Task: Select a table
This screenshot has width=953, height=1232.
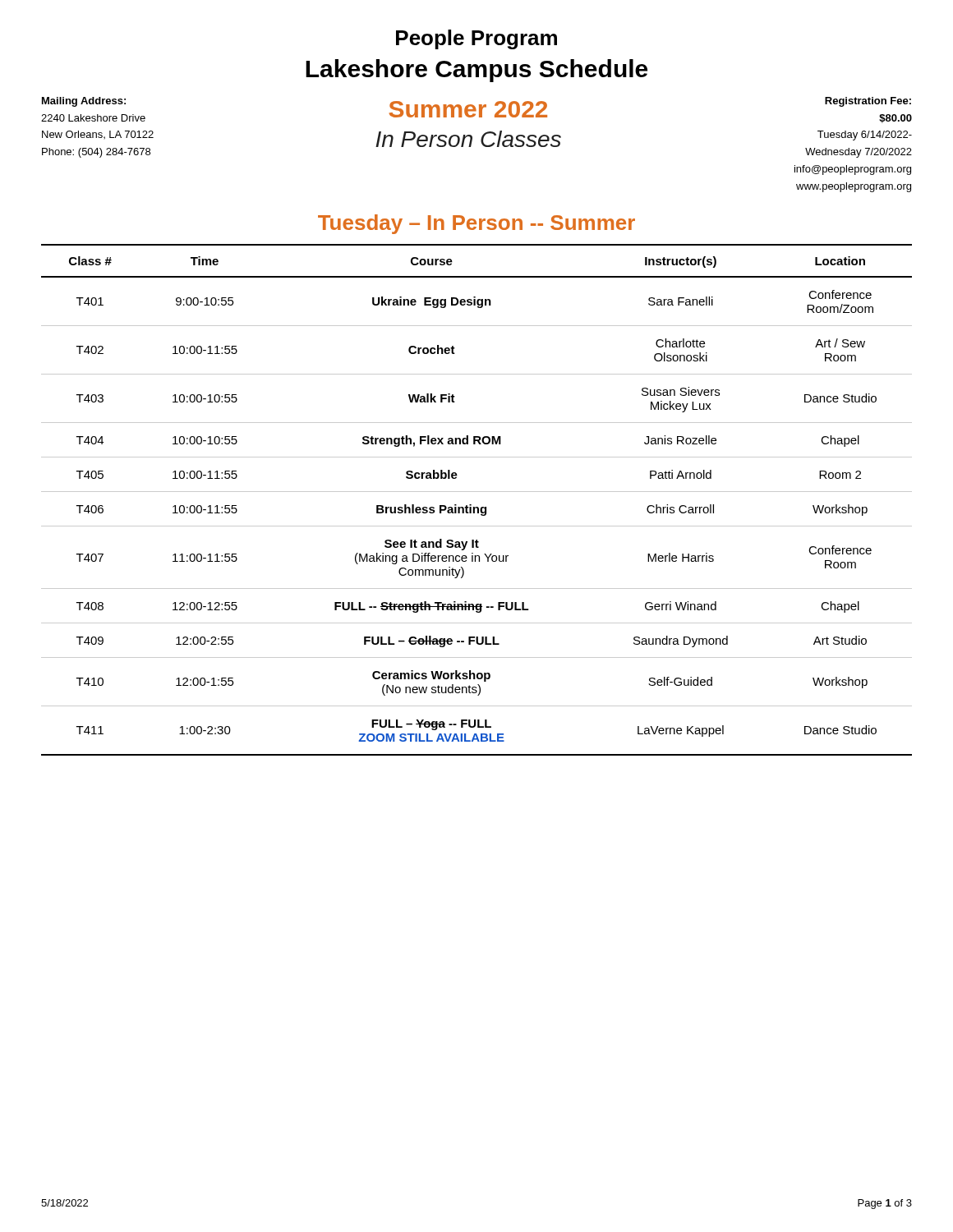Action: [476, 499]
